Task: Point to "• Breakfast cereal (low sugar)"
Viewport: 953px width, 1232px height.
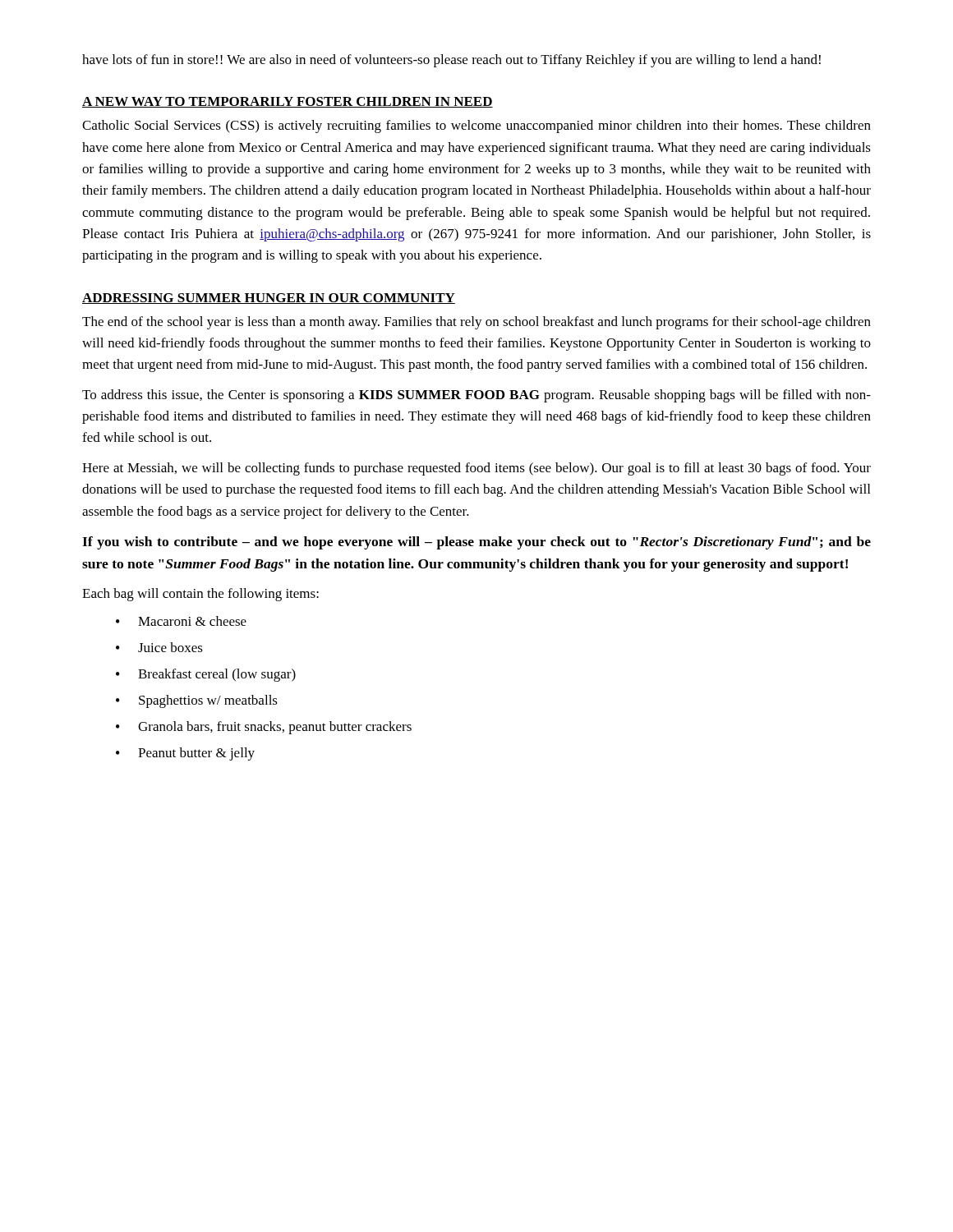Action: pos(205,675)
